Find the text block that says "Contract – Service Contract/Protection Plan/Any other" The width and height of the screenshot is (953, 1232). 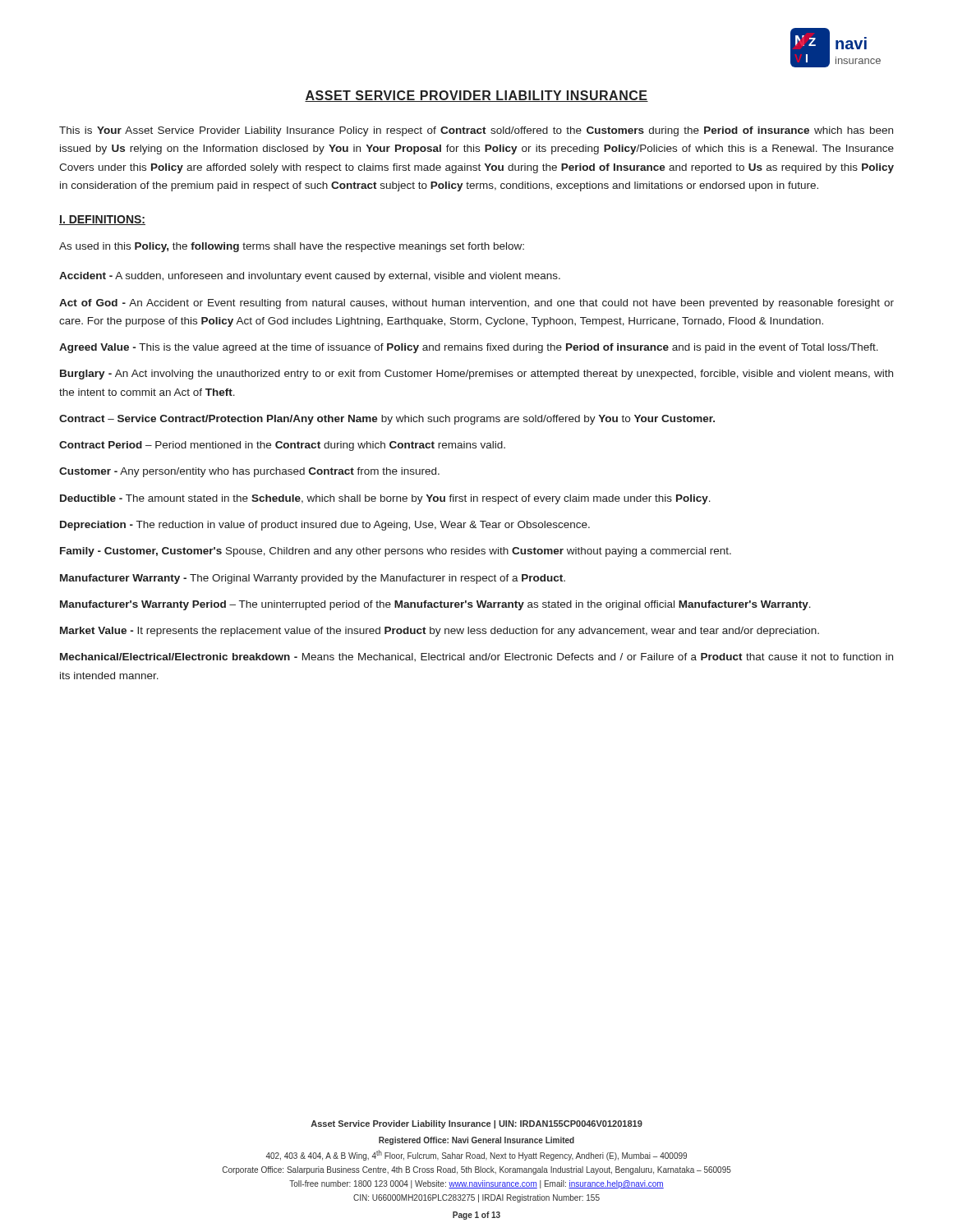[x=387, y=418]
